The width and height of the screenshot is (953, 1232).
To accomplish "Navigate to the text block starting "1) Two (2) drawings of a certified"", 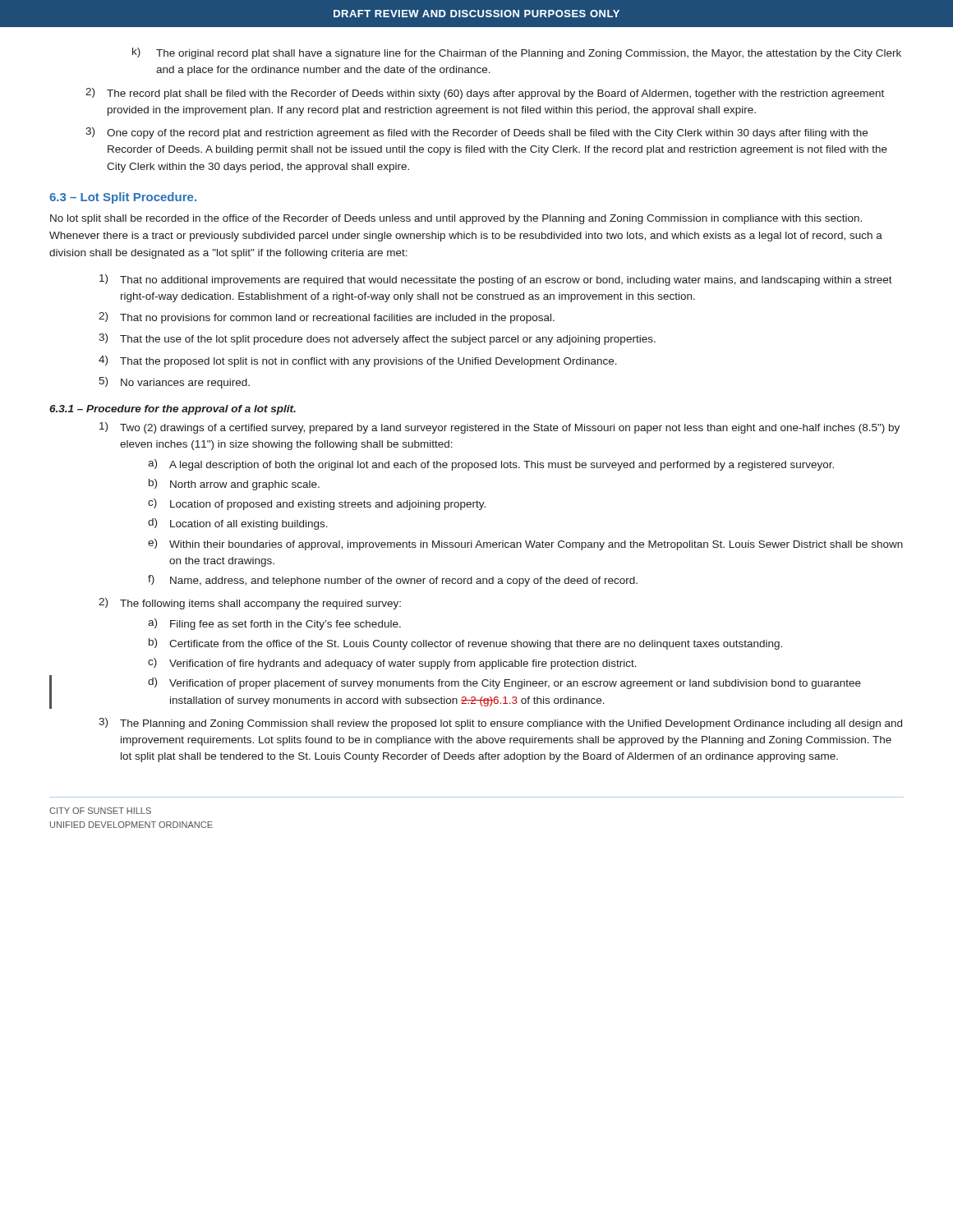I will [x=501, y=436].
